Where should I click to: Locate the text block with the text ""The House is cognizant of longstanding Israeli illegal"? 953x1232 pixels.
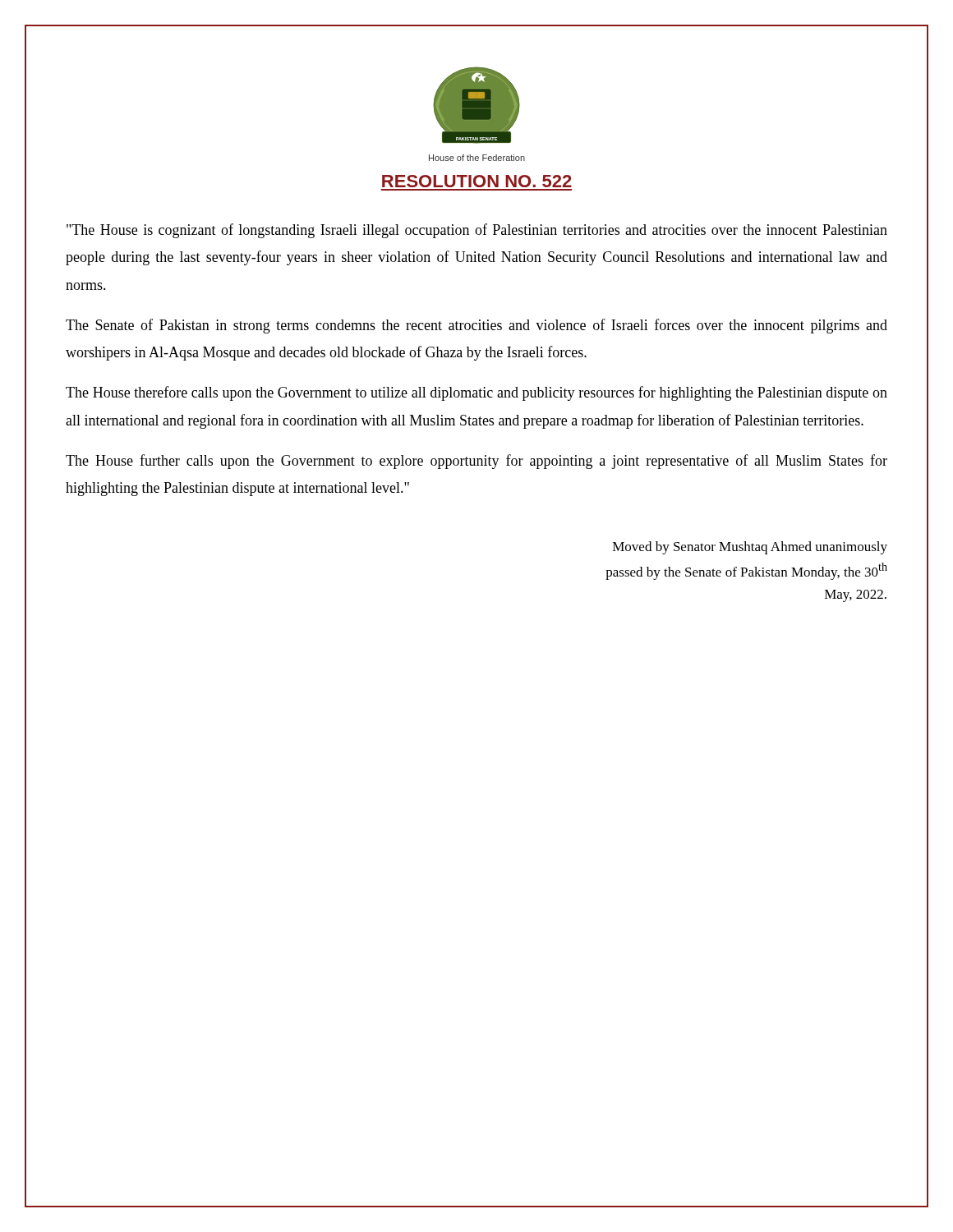point(476,257)
